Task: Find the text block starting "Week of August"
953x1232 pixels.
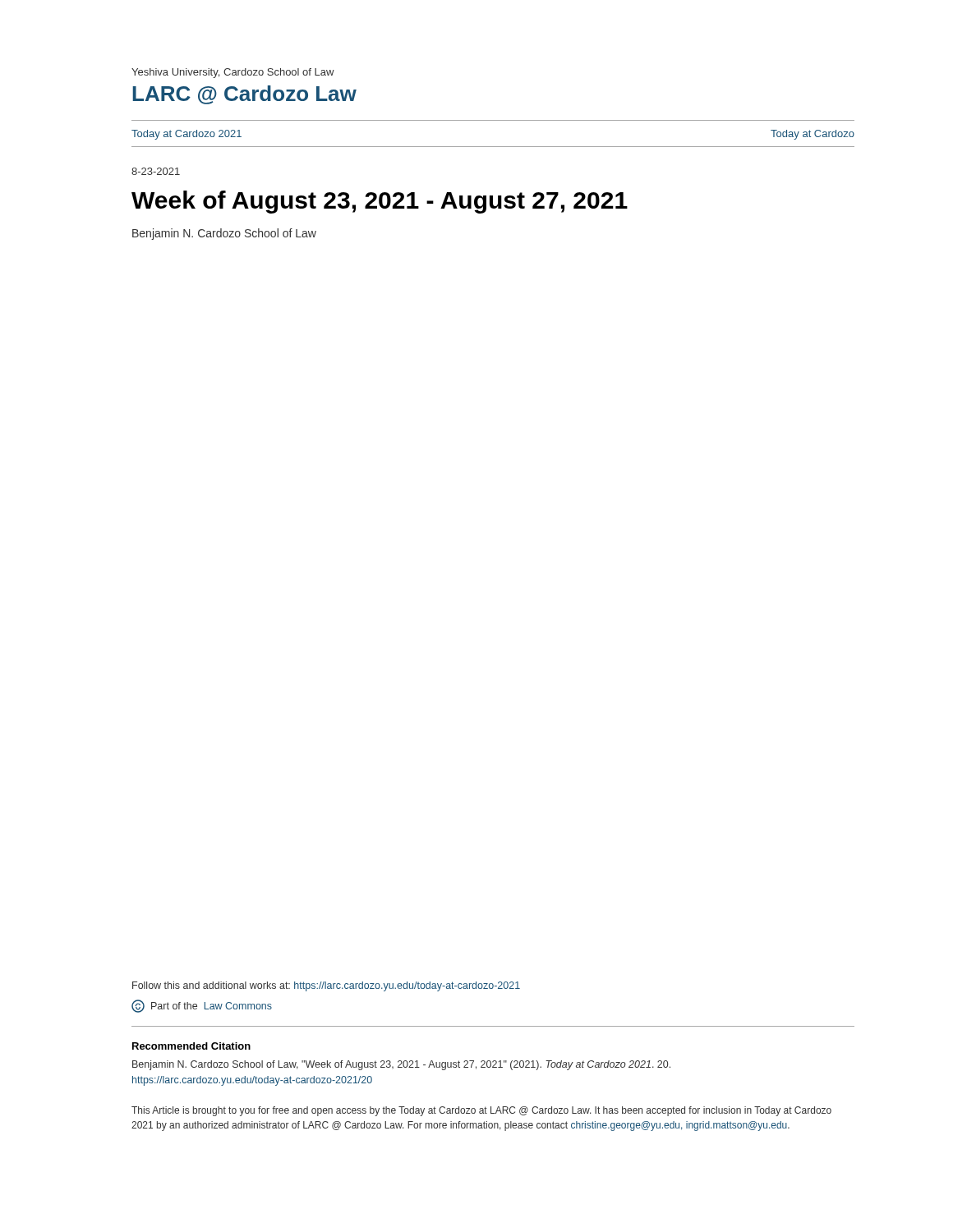Action: (380, 200)
